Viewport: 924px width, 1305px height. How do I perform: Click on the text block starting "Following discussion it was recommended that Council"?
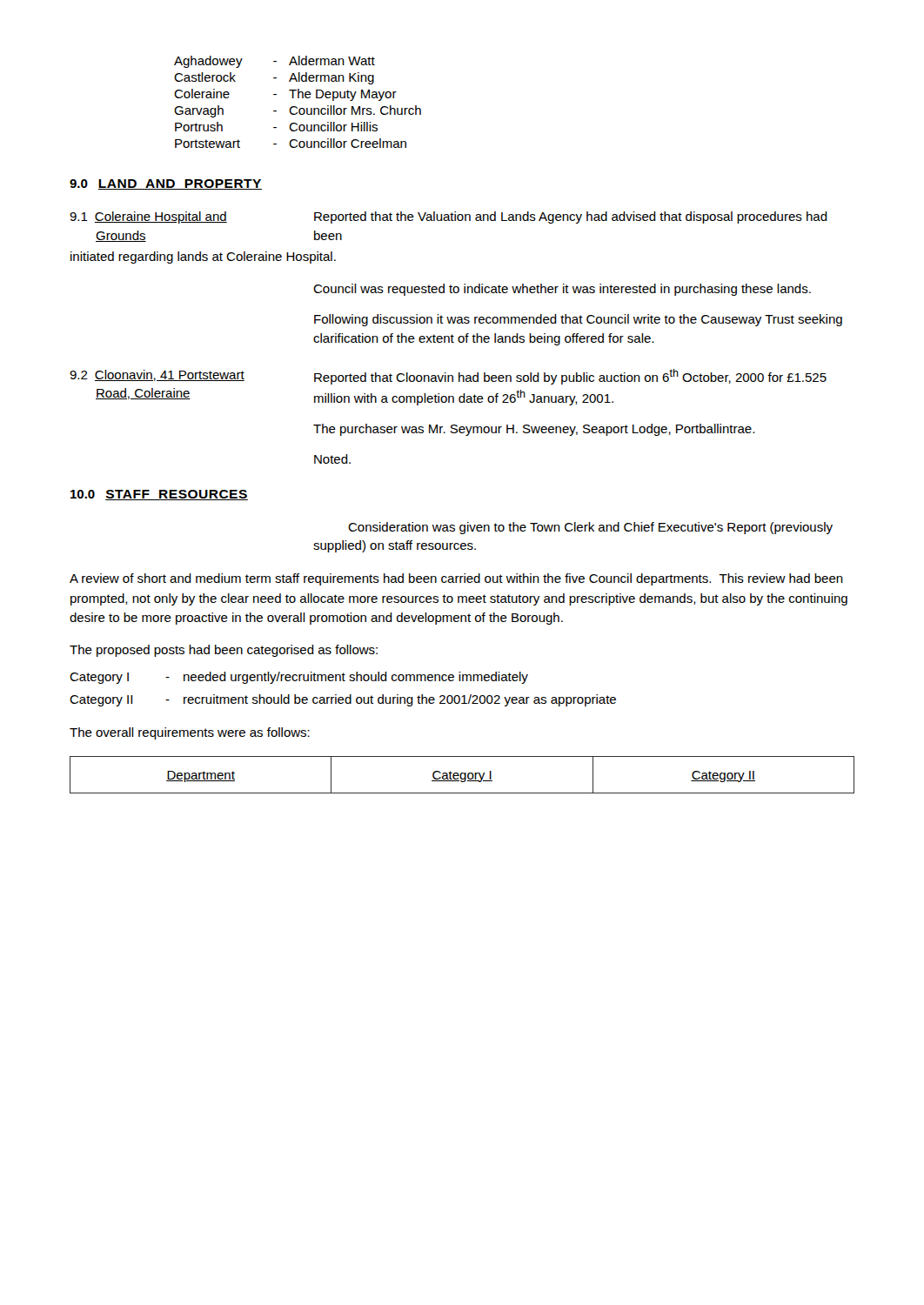[462, 329]
